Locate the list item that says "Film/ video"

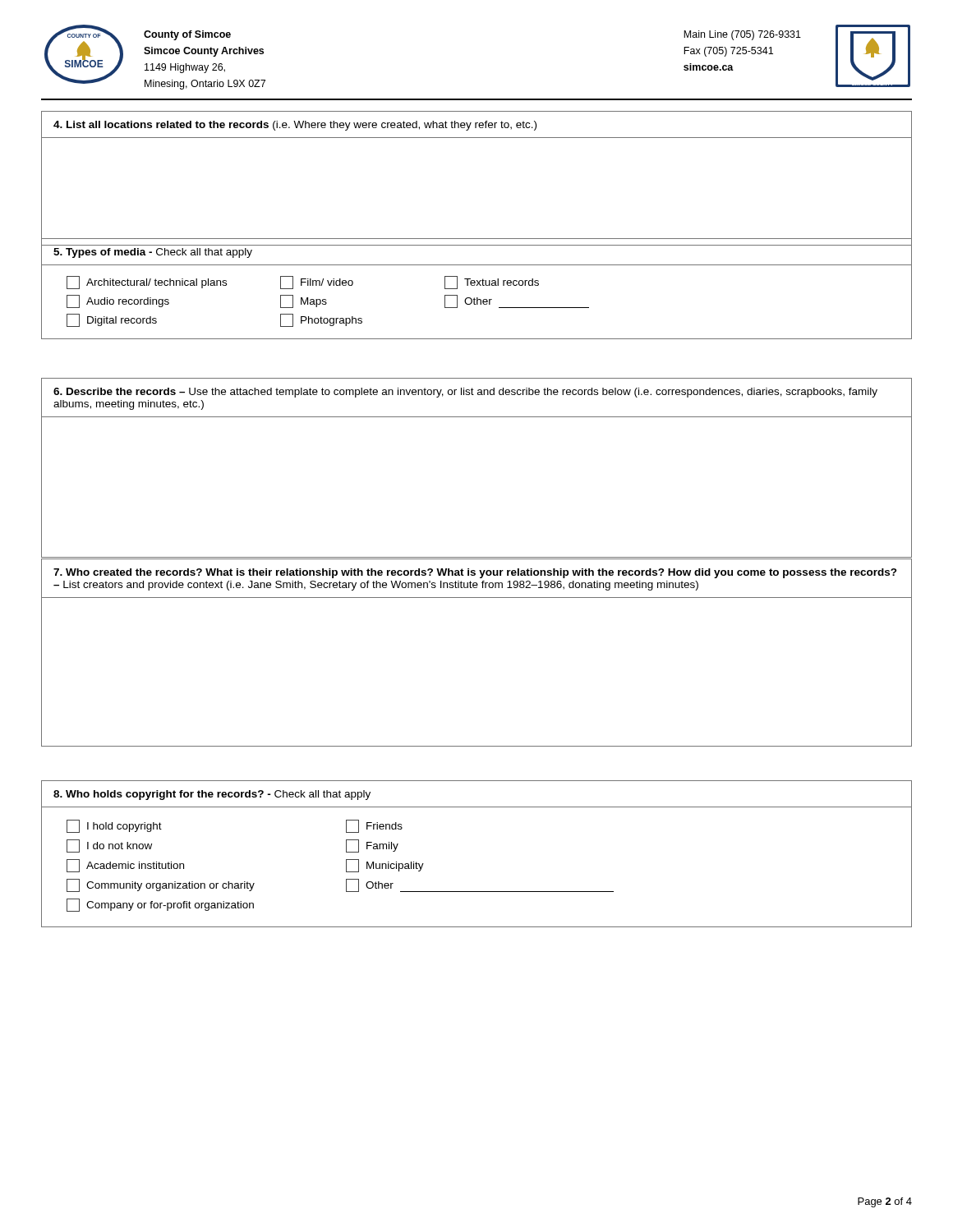pyautogui.click(x=317, y=283)
